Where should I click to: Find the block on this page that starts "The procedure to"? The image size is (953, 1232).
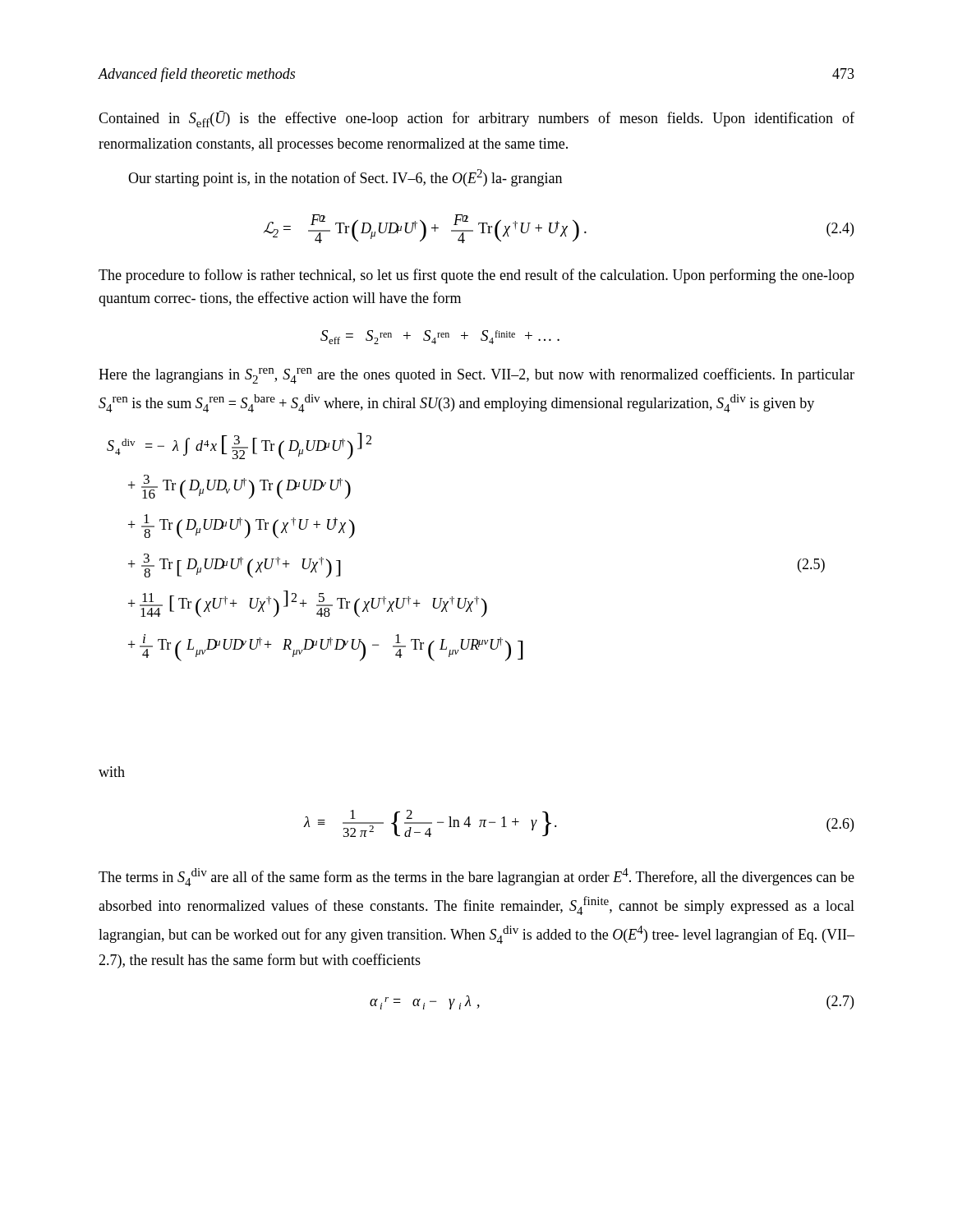point(476,286)
